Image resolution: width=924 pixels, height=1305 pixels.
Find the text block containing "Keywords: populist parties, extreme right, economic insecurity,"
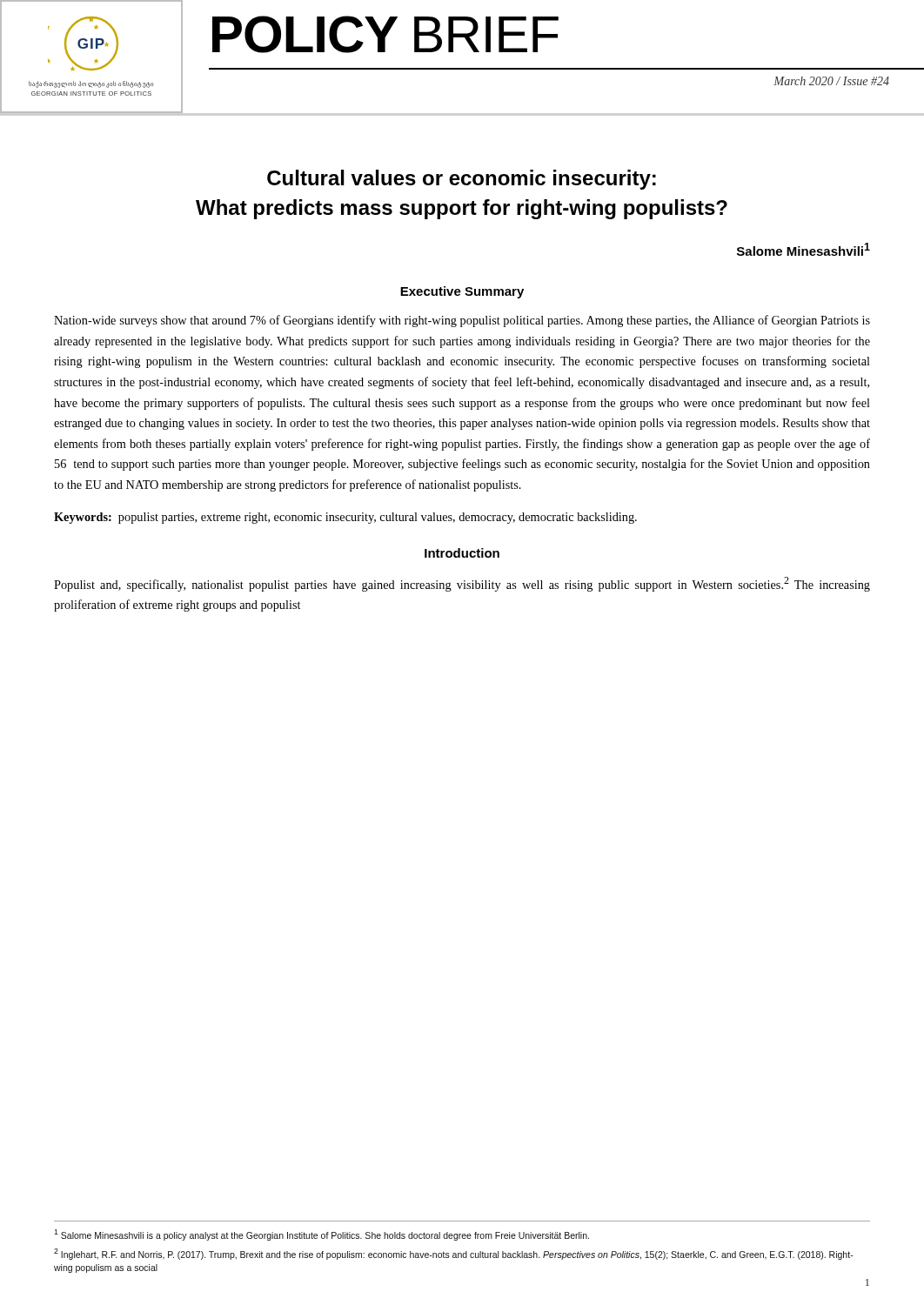346,517
